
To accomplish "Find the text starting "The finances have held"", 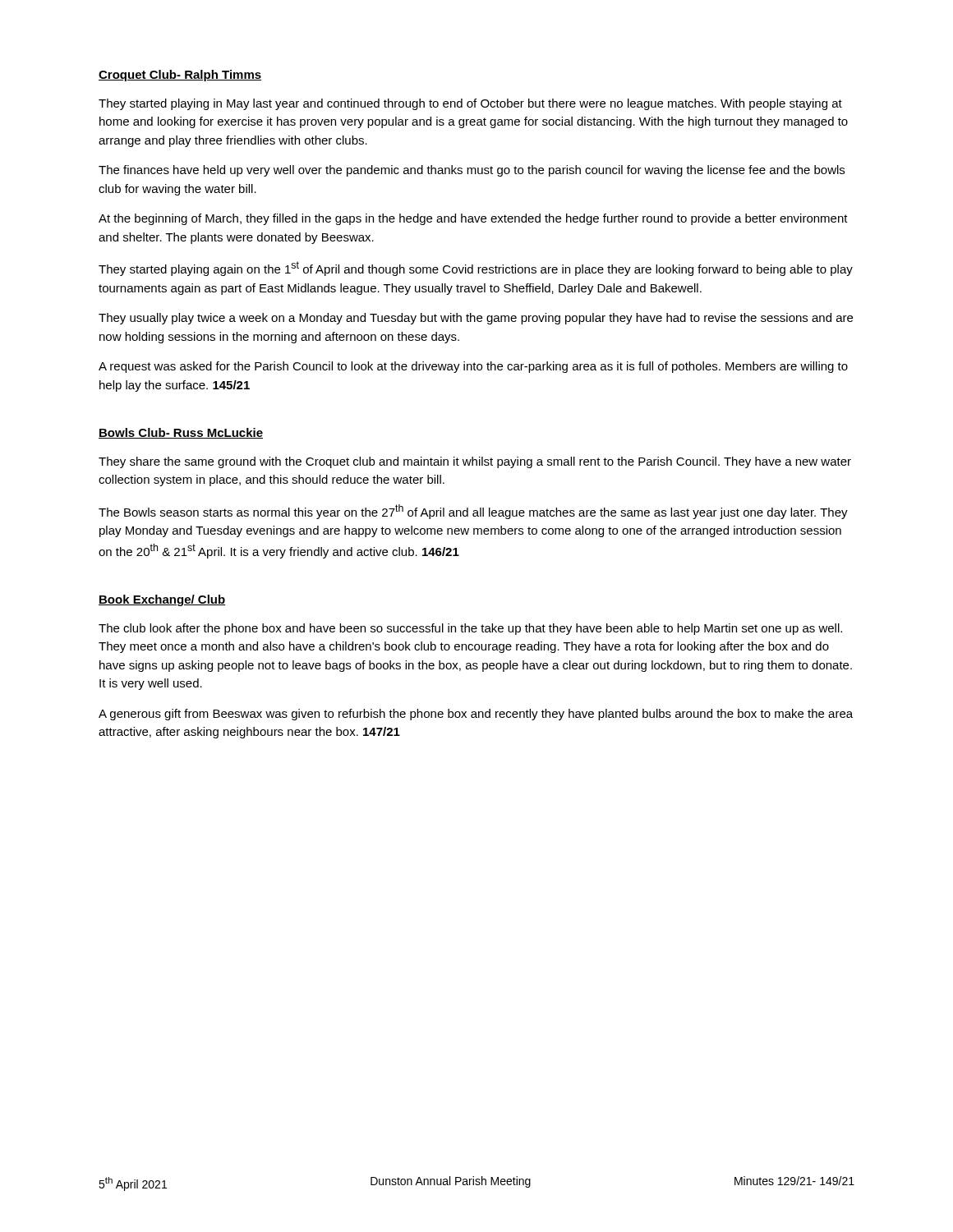I will tap(472, 179).
